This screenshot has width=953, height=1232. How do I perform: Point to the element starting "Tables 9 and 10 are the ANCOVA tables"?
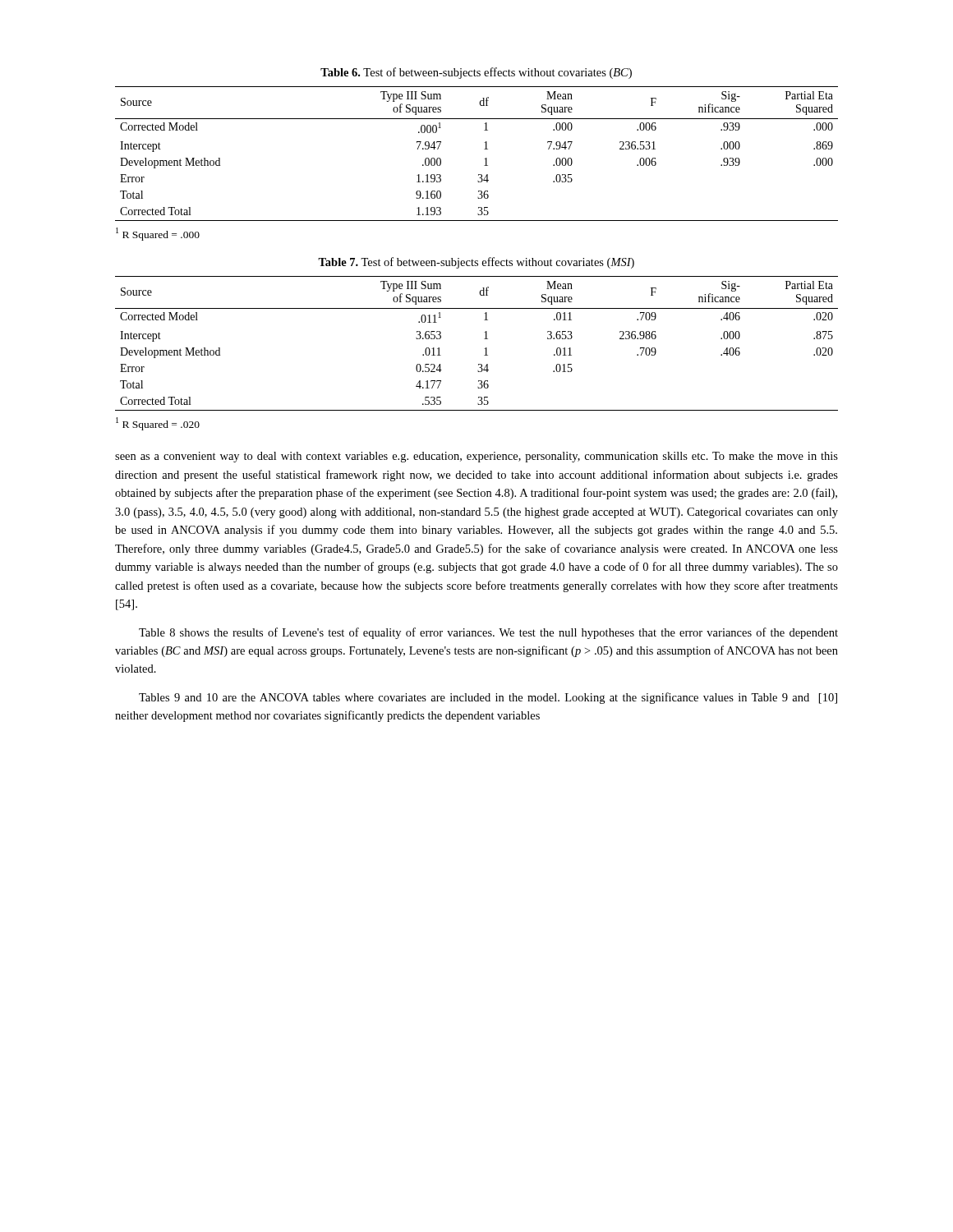click(x=476, y=706)
